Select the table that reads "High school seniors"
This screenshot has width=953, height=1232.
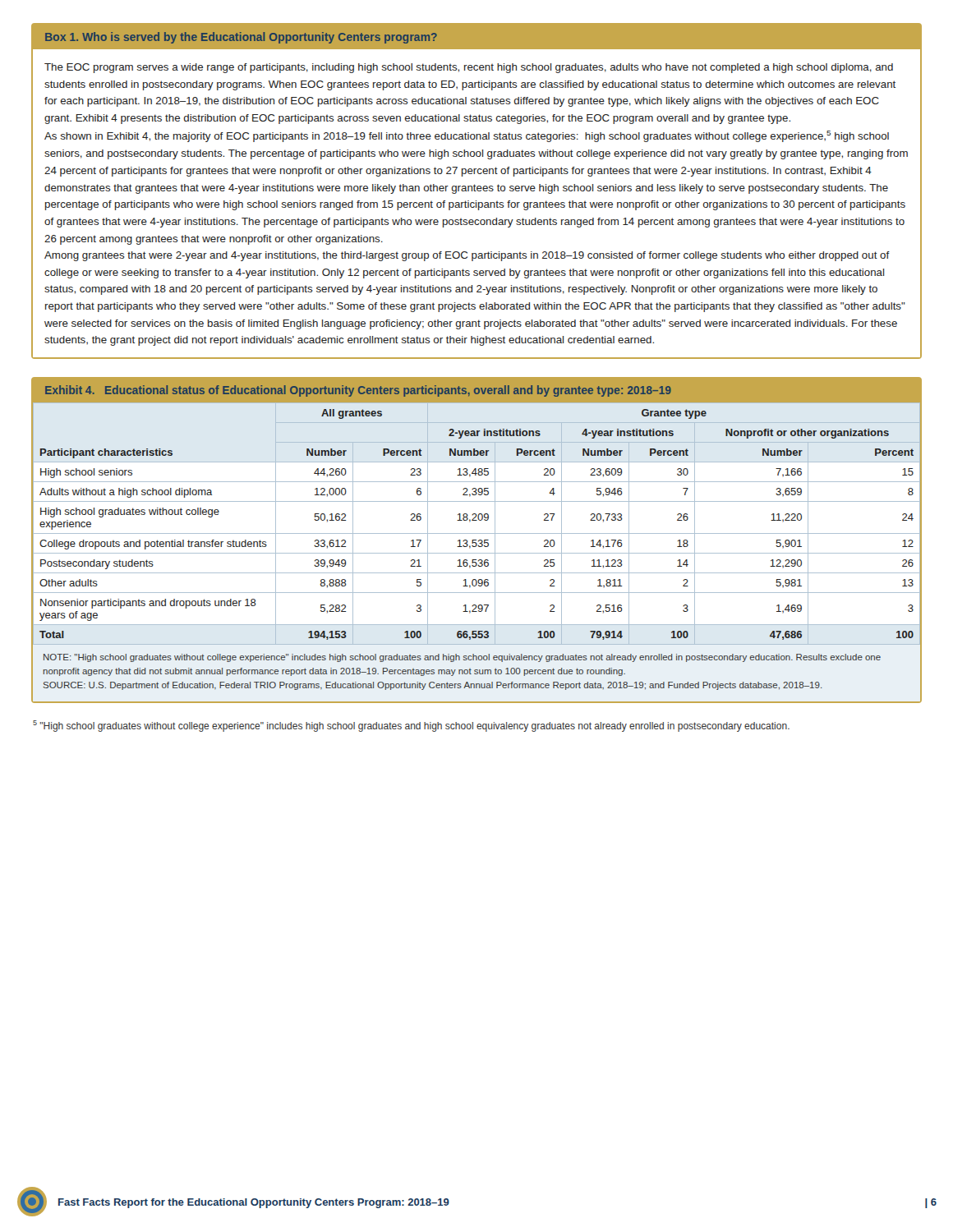[476, 548]
